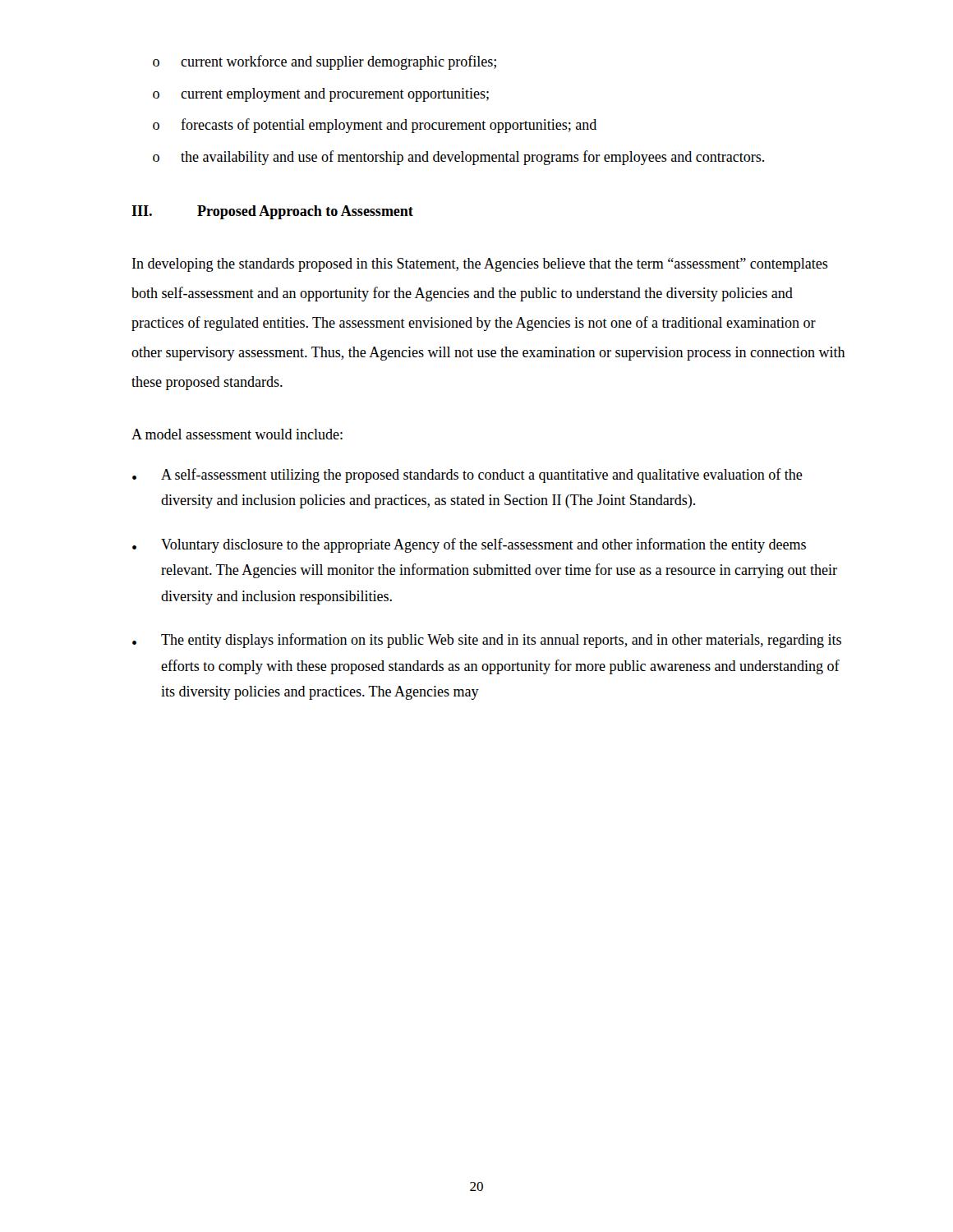
Task: Locate the list item that says "o forecasts of potential employment and"
Action: point(489,125)
